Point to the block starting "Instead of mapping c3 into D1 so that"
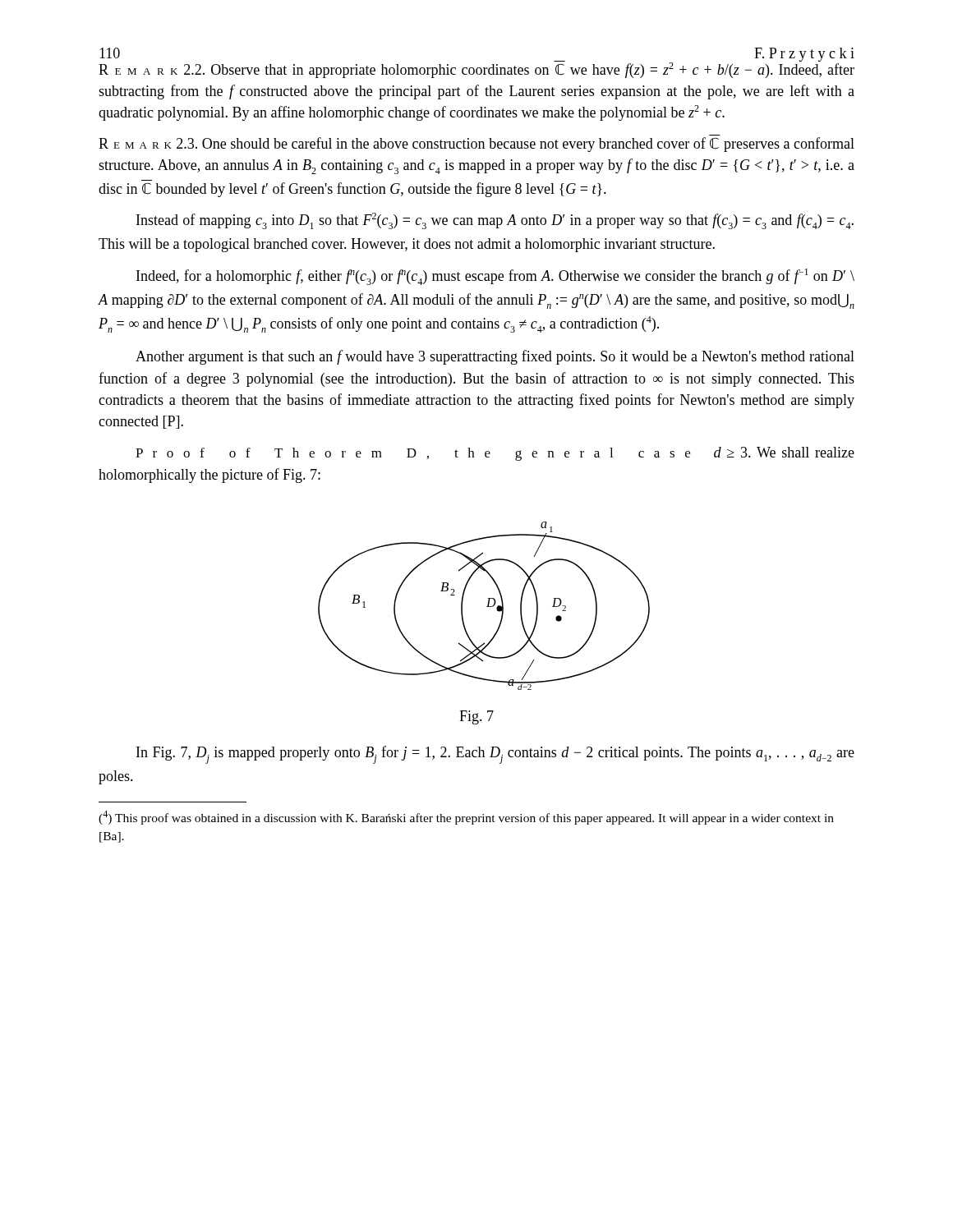953x1232 pixels. tap(476, 232)
